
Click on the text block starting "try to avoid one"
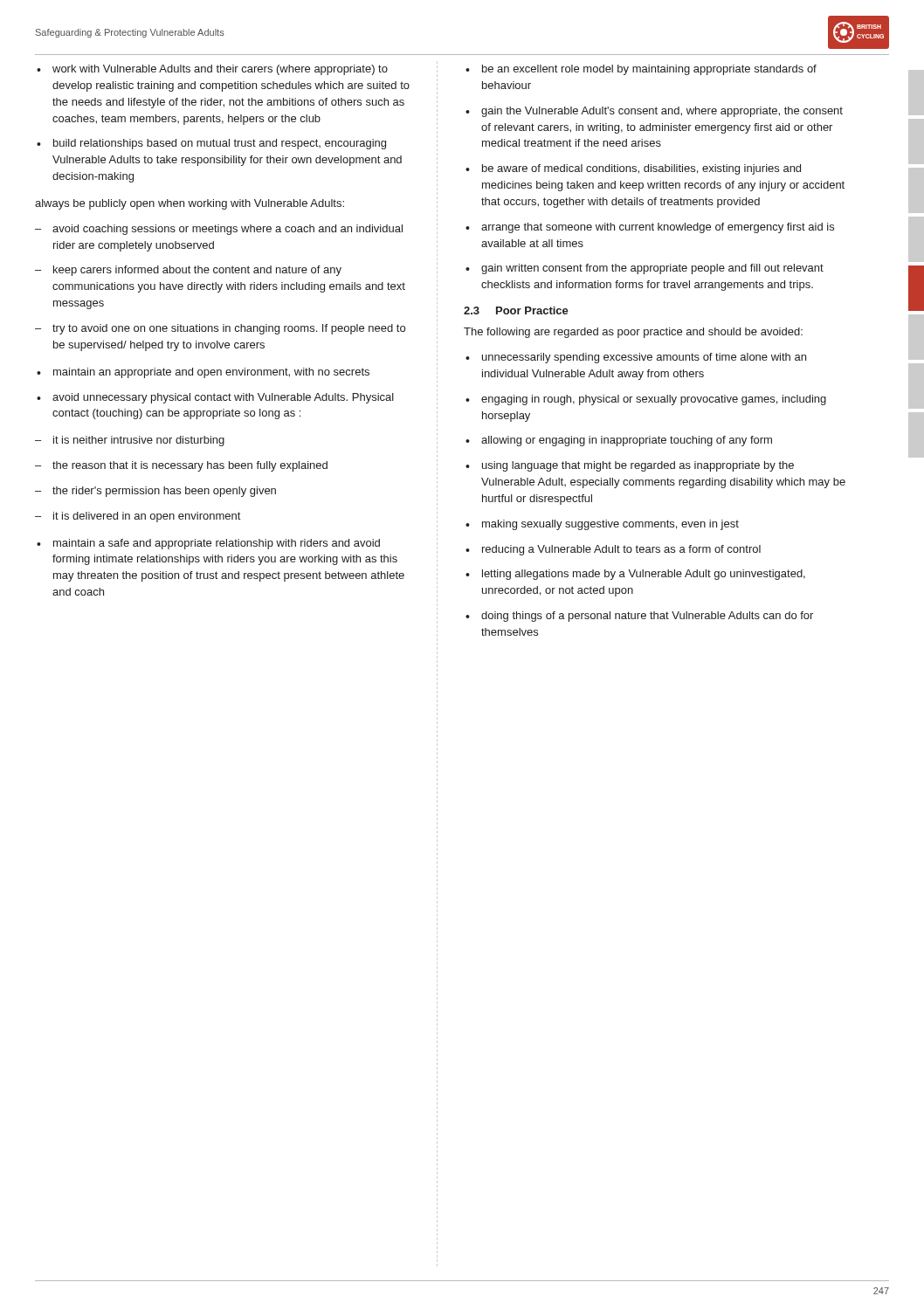click(x=227, y=337)
